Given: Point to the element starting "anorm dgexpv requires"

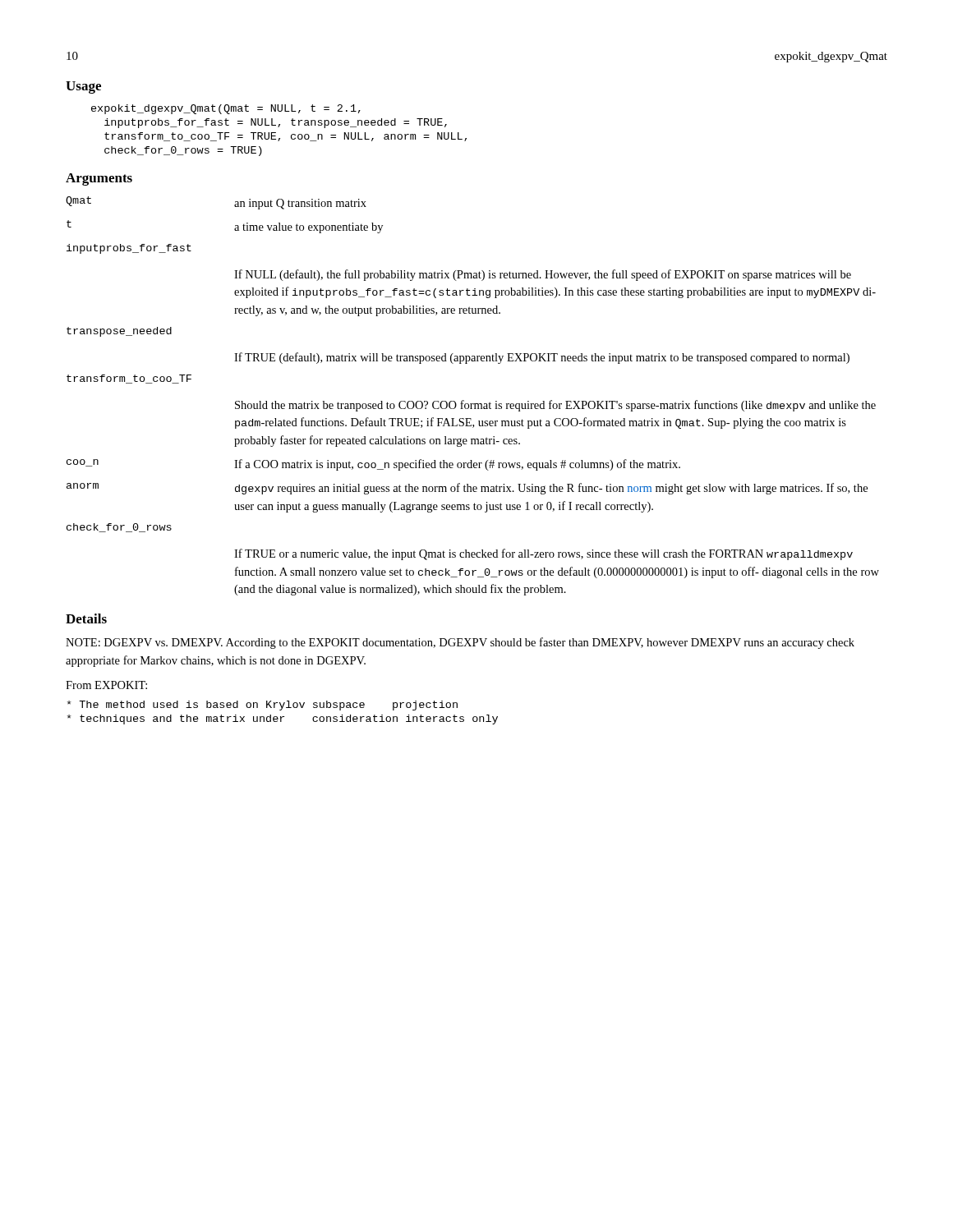Looking at the screenshot, I should (476, 499).
